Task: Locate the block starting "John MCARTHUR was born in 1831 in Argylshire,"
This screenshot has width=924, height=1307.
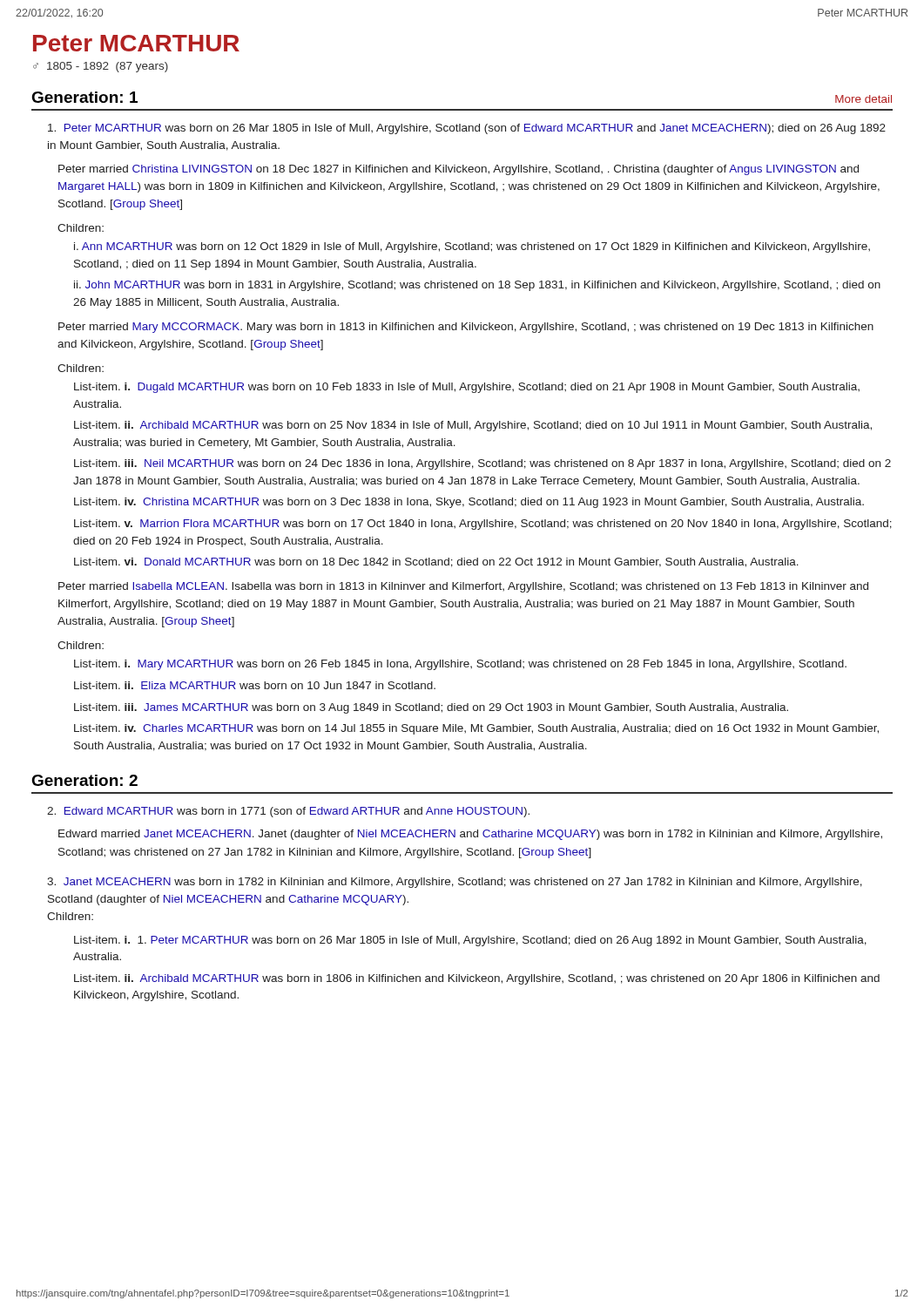Action: [x=483, y=294]
